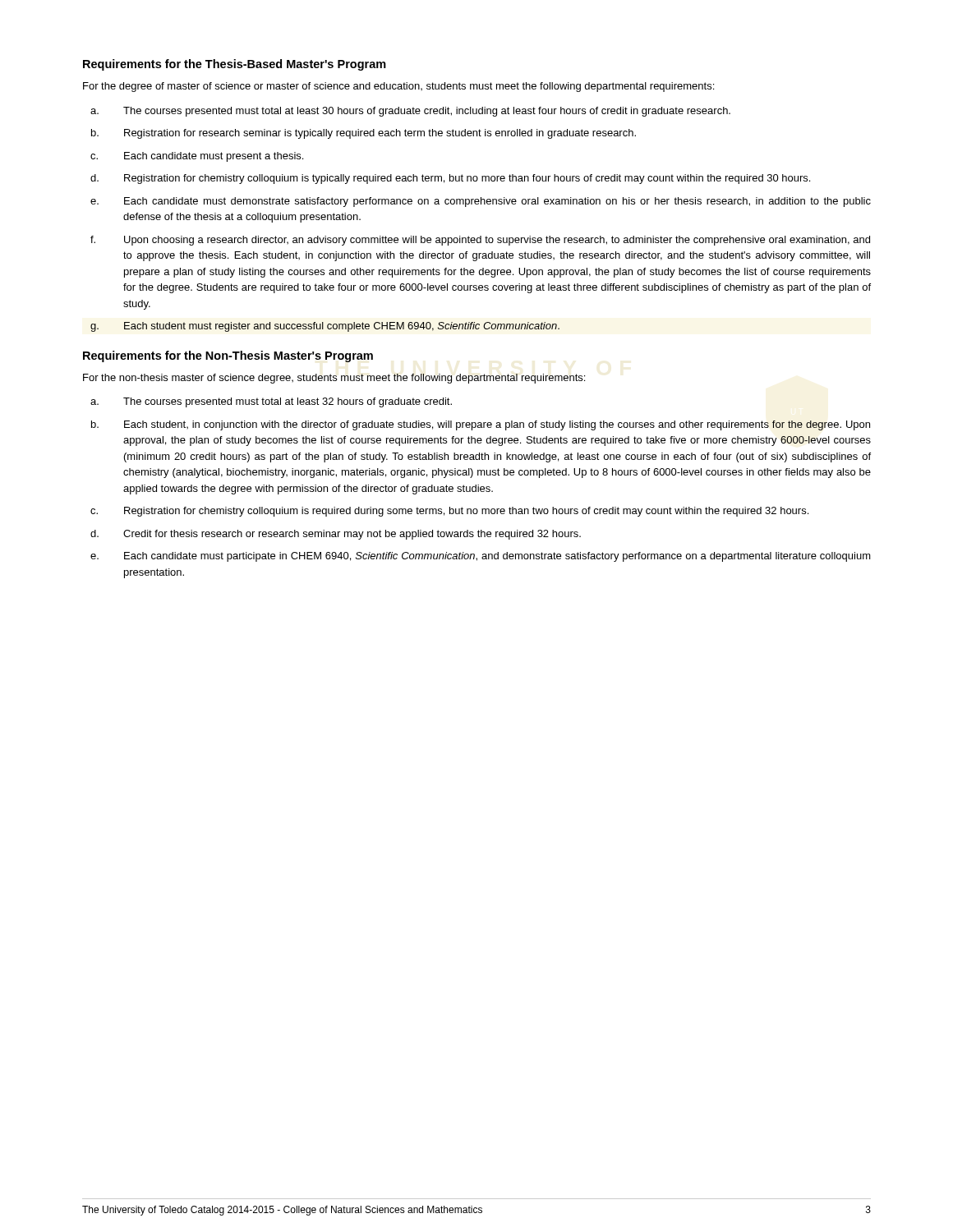Locate the passage starting "d. Registration for"

(476, 178)
